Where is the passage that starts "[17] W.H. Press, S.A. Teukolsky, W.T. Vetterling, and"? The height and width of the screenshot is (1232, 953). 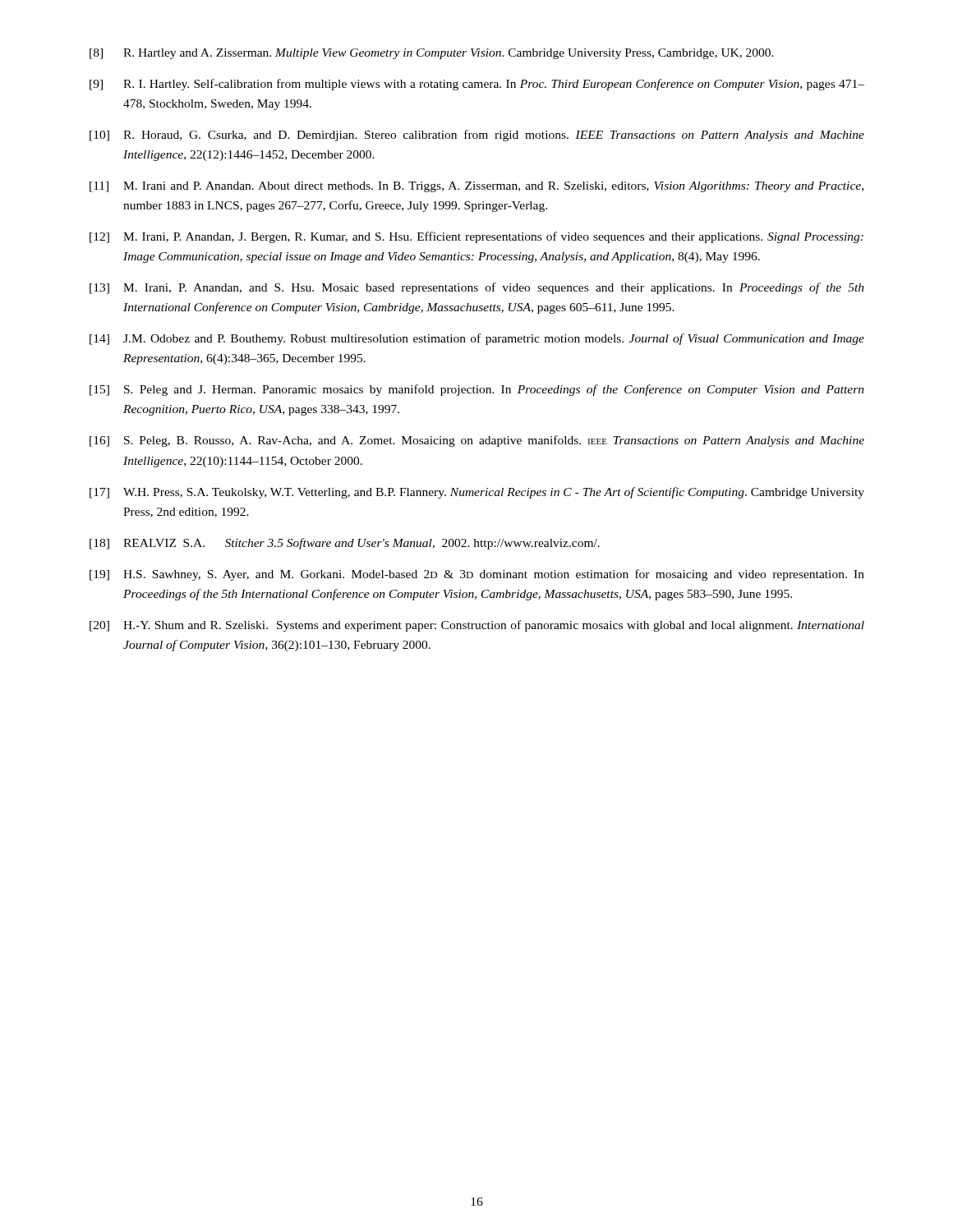(x=476, y=501)
